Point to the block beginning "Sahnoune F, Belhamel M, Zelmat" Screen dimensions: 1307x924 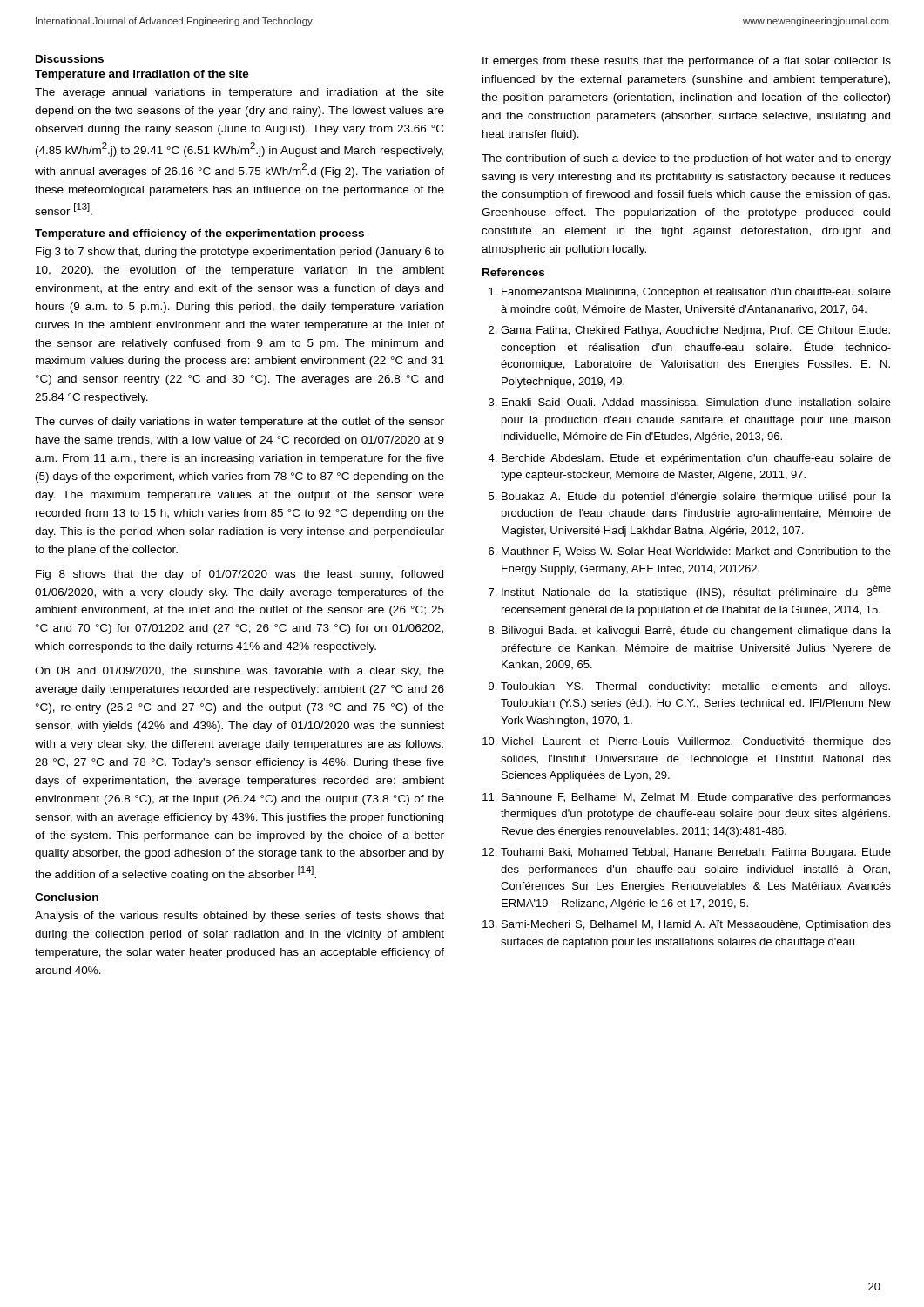696,814
